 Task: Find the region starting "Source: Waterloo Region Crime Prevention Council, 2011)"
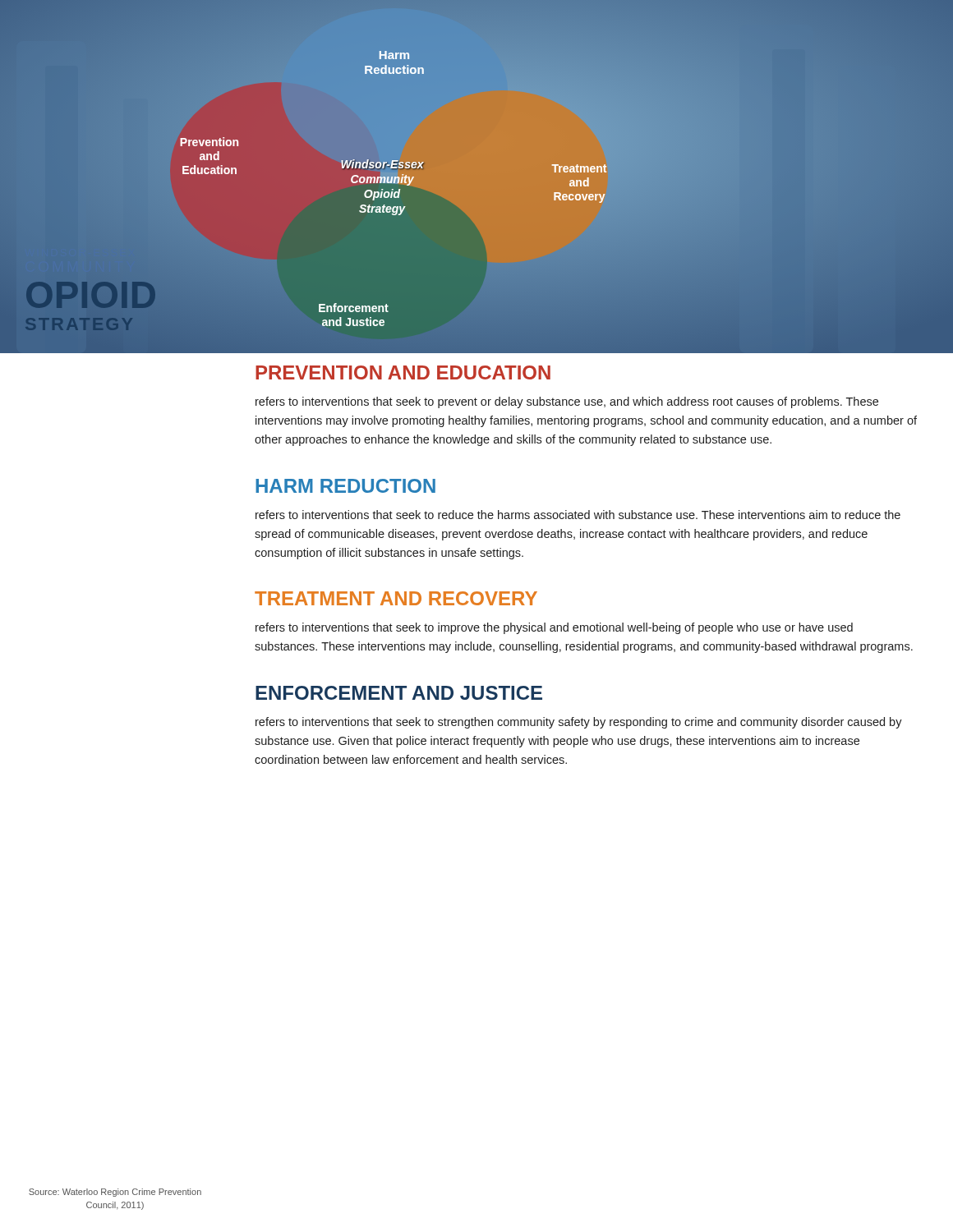click(115, 1198)
